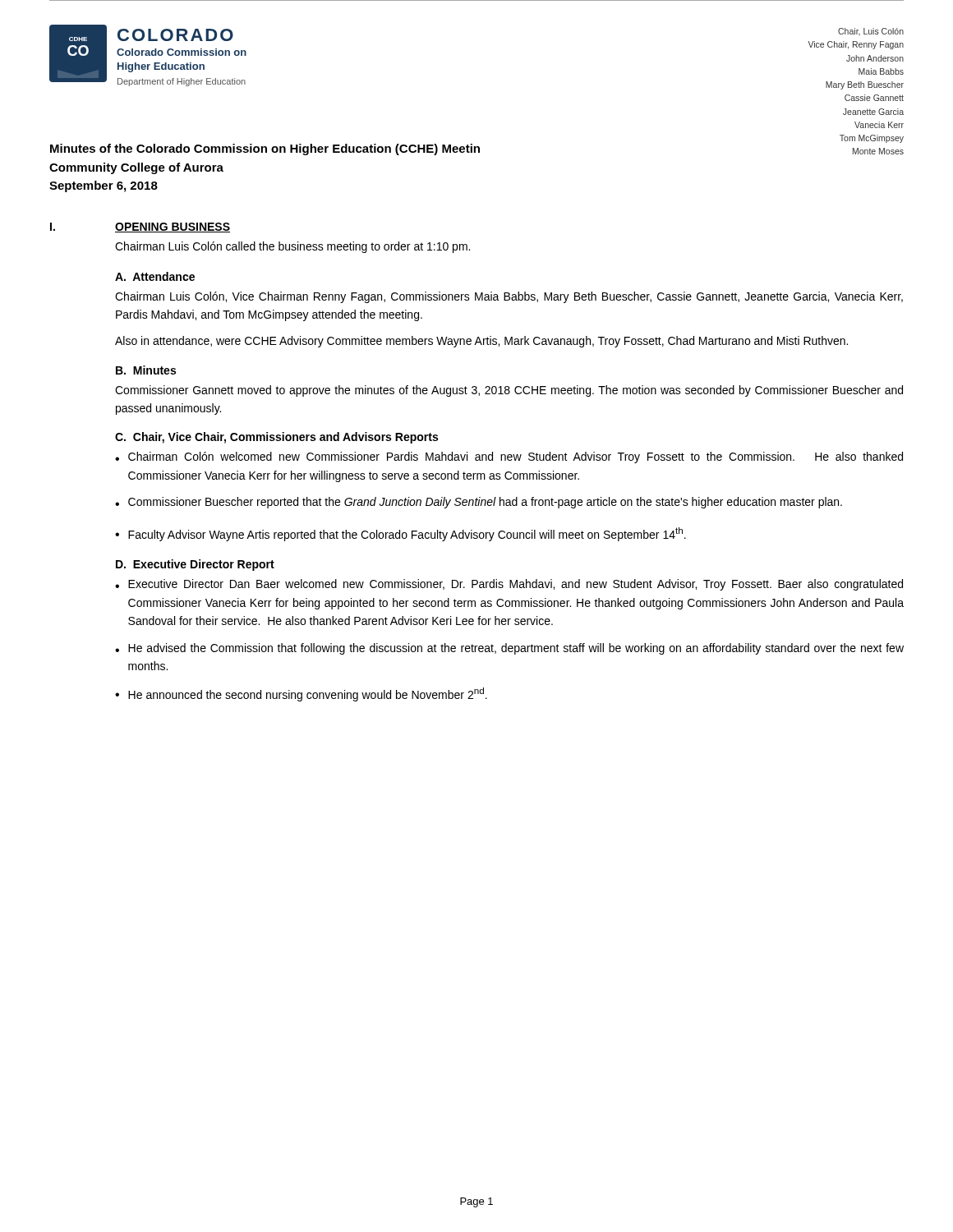Point to the passage starting "• He advised the Commission that following"
The width and height of the screenshot is (953, 1232).
(x=509, y=657)
